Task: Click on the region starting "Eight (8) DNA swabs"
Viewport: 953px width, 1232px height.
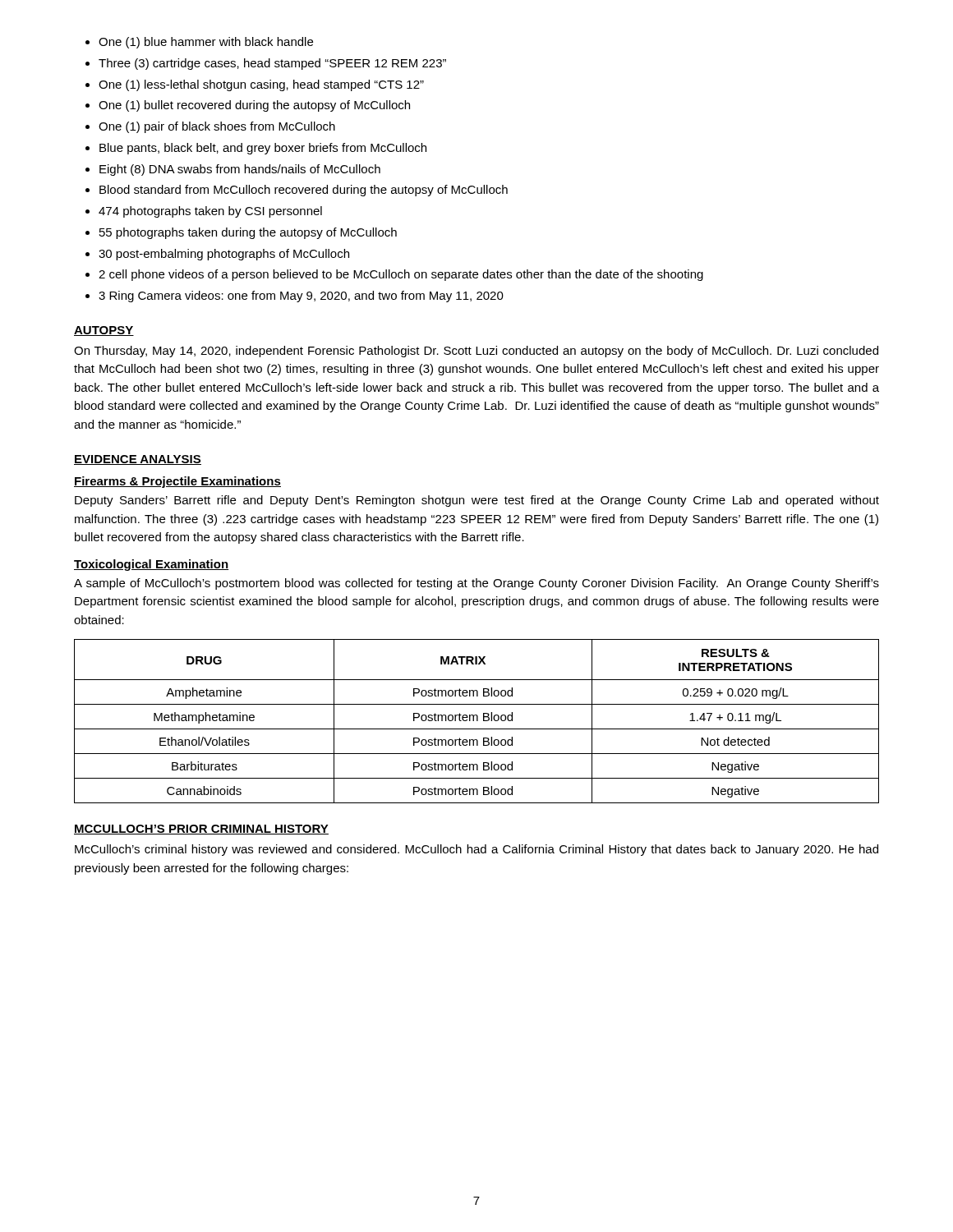Action: tap(240, 168)
